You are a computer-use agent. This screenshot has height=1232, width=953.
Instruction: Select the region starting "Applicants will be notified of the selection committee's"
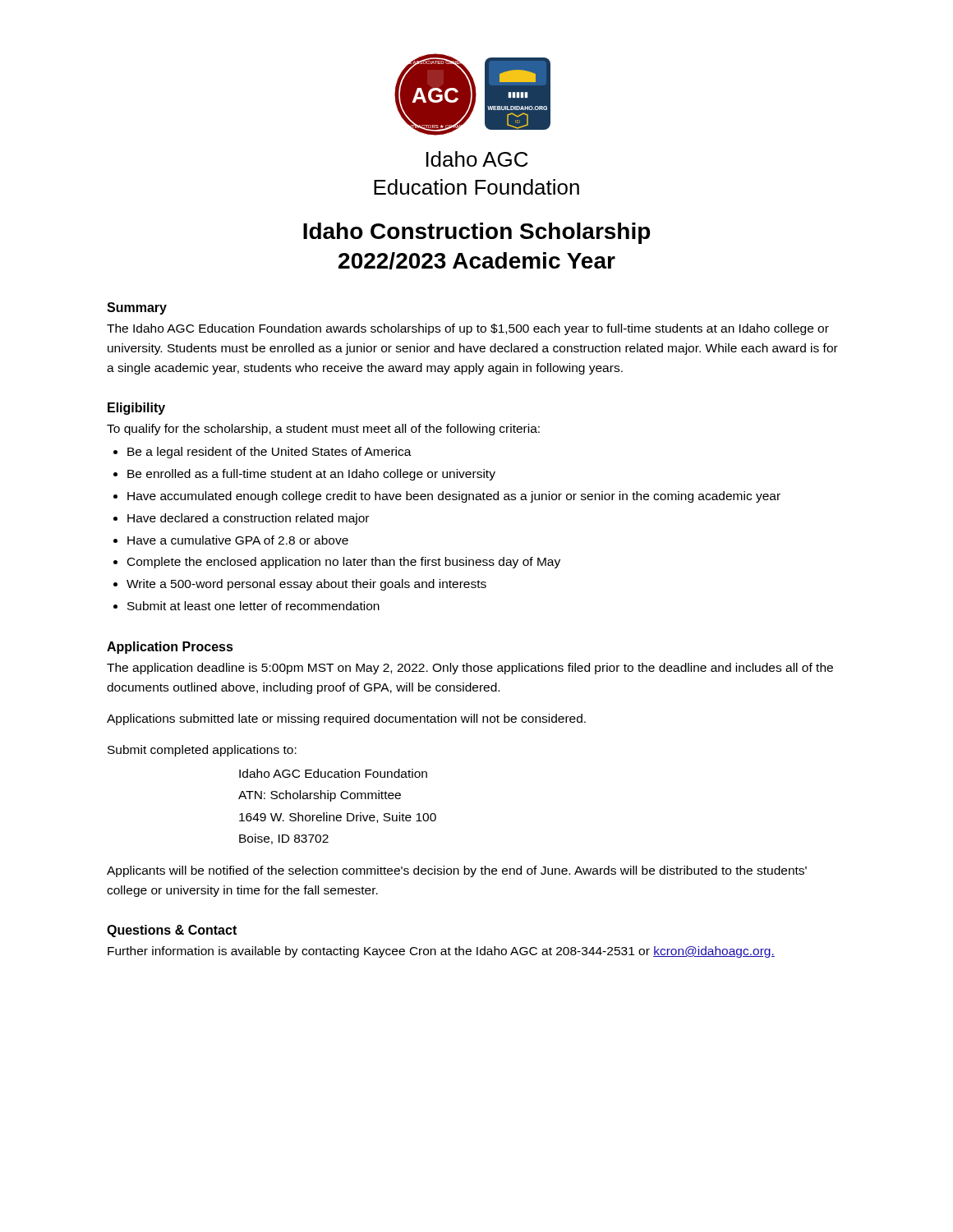coord(457,880)
